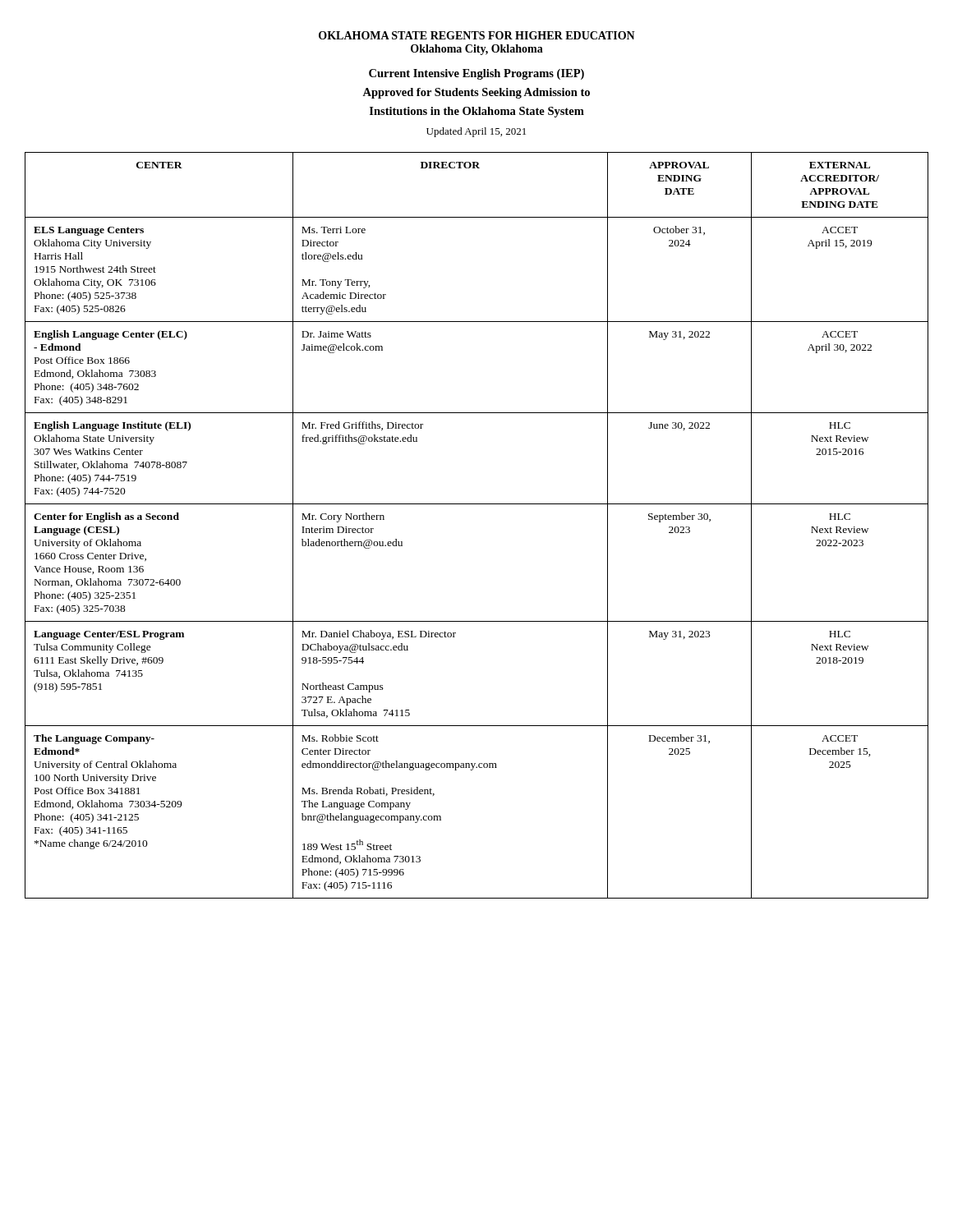Click the table
This screenshot has height=1232, width=953.
pyautogui.click(x=476, y=525)
